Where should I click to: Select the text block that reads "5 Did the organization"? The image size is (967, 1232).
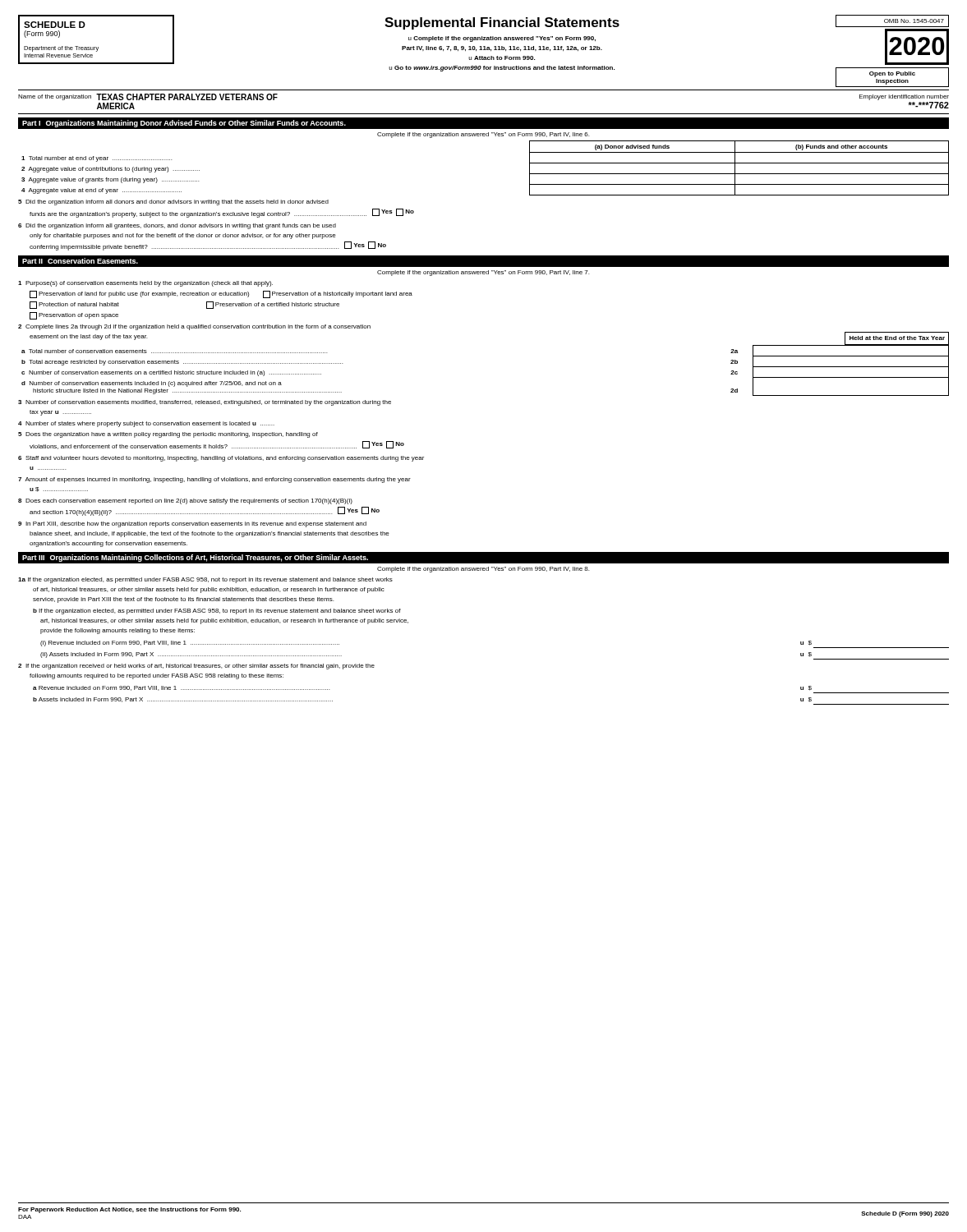(x=216, y=208)
